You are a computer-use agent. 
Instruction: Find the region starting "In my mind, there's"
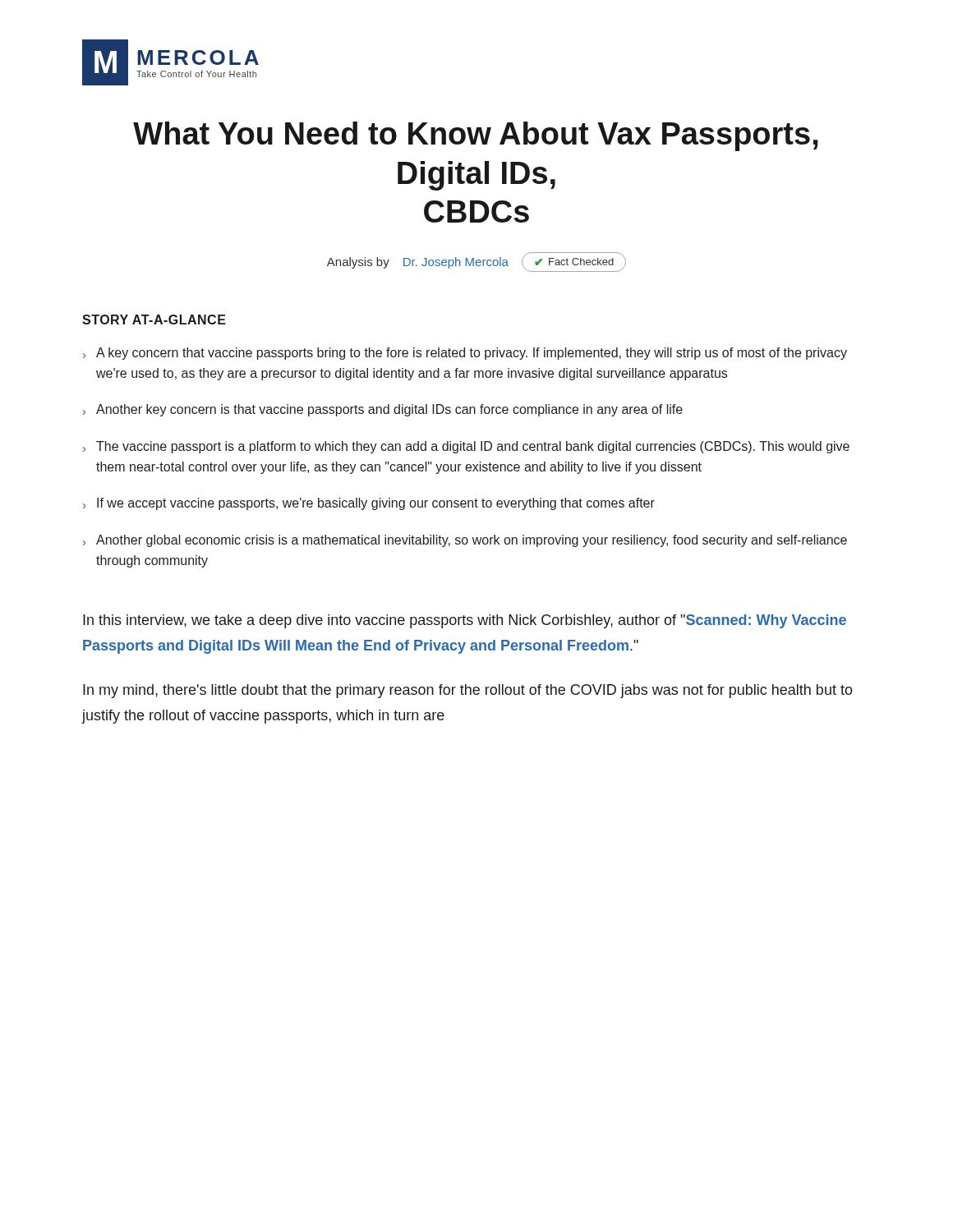pos(476,703)
